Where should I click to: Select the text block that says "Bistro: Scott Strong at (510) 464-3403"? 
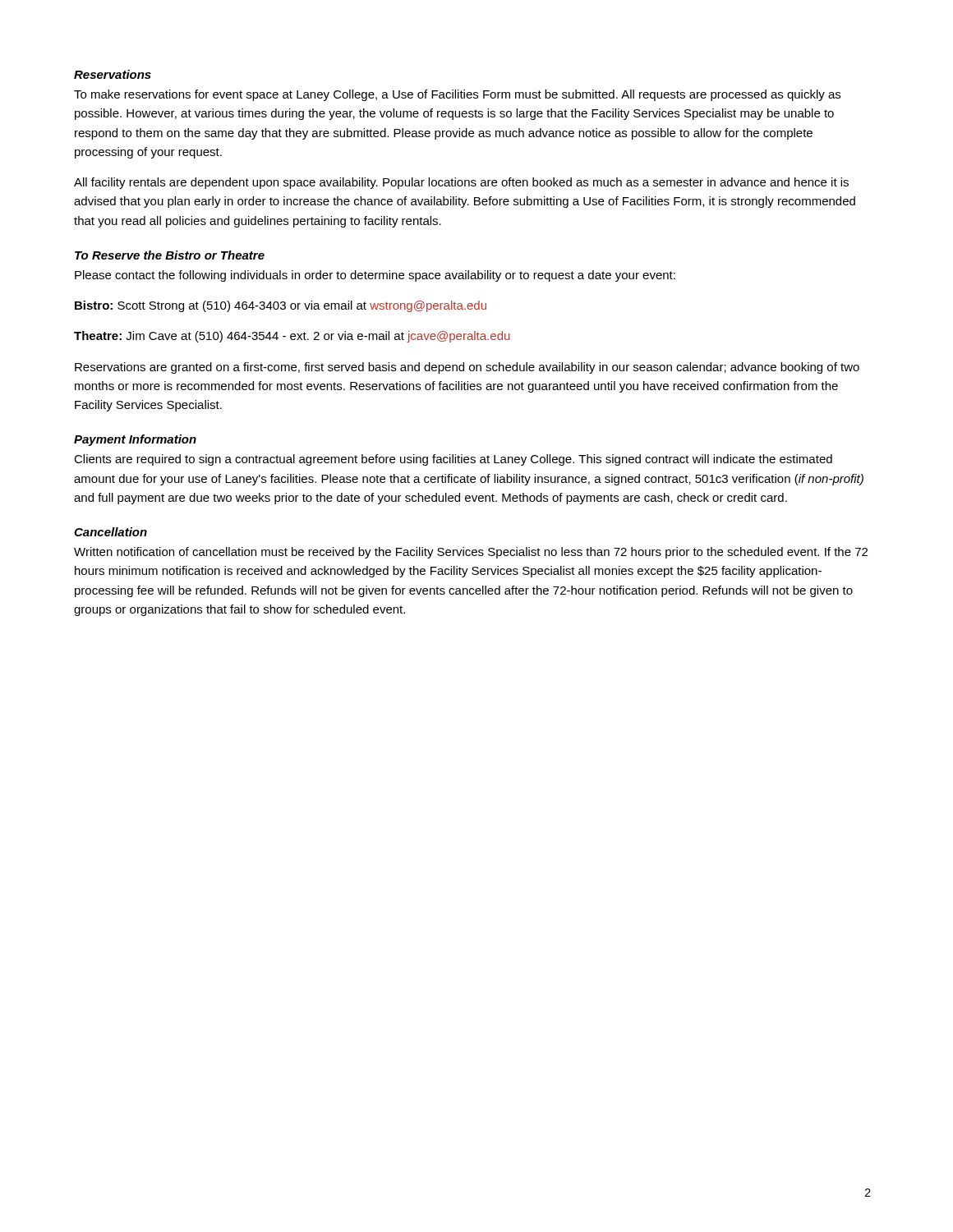pos(281,305)
